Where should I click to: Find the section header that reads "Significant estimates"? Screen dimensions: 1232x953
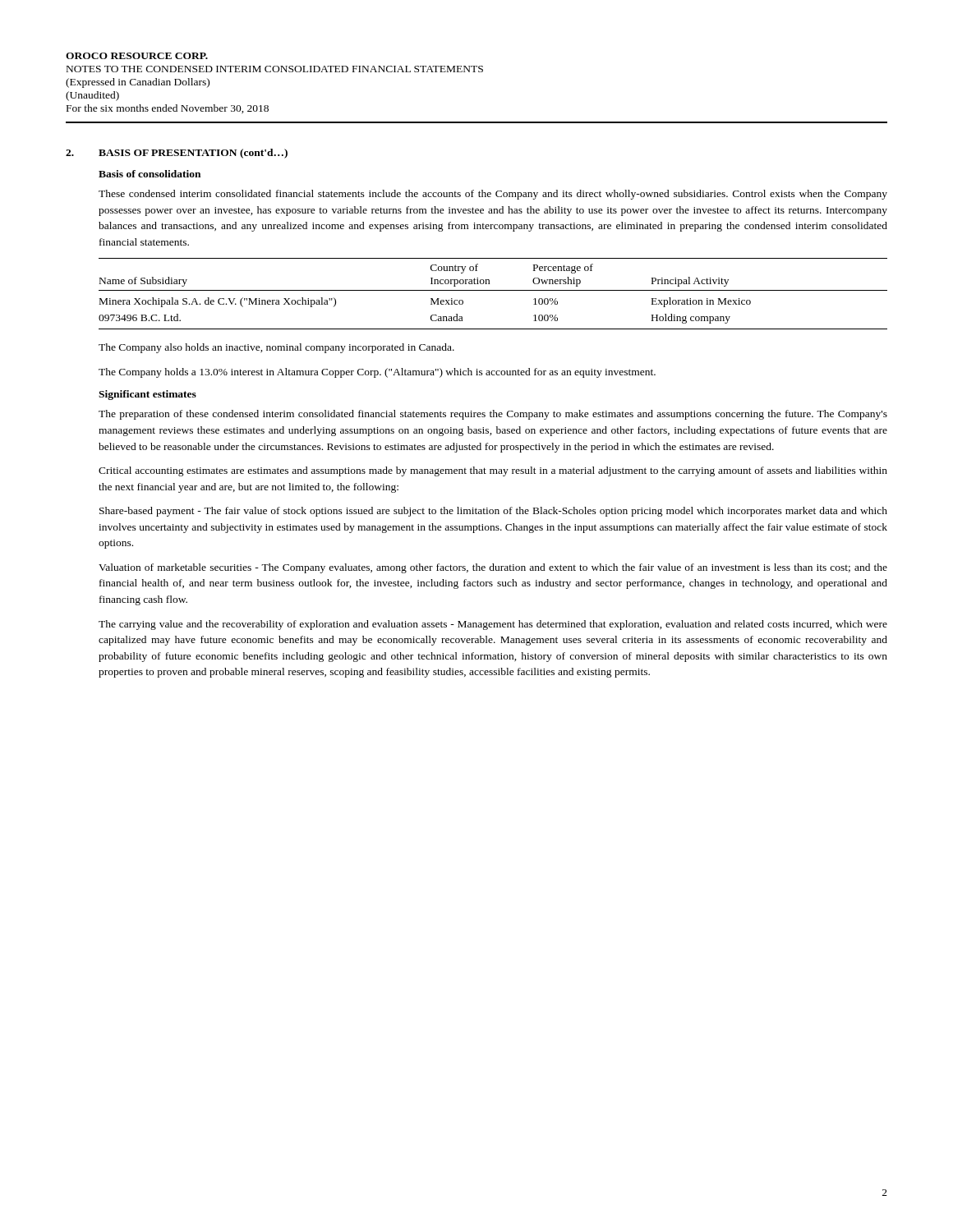click(147, 394)
